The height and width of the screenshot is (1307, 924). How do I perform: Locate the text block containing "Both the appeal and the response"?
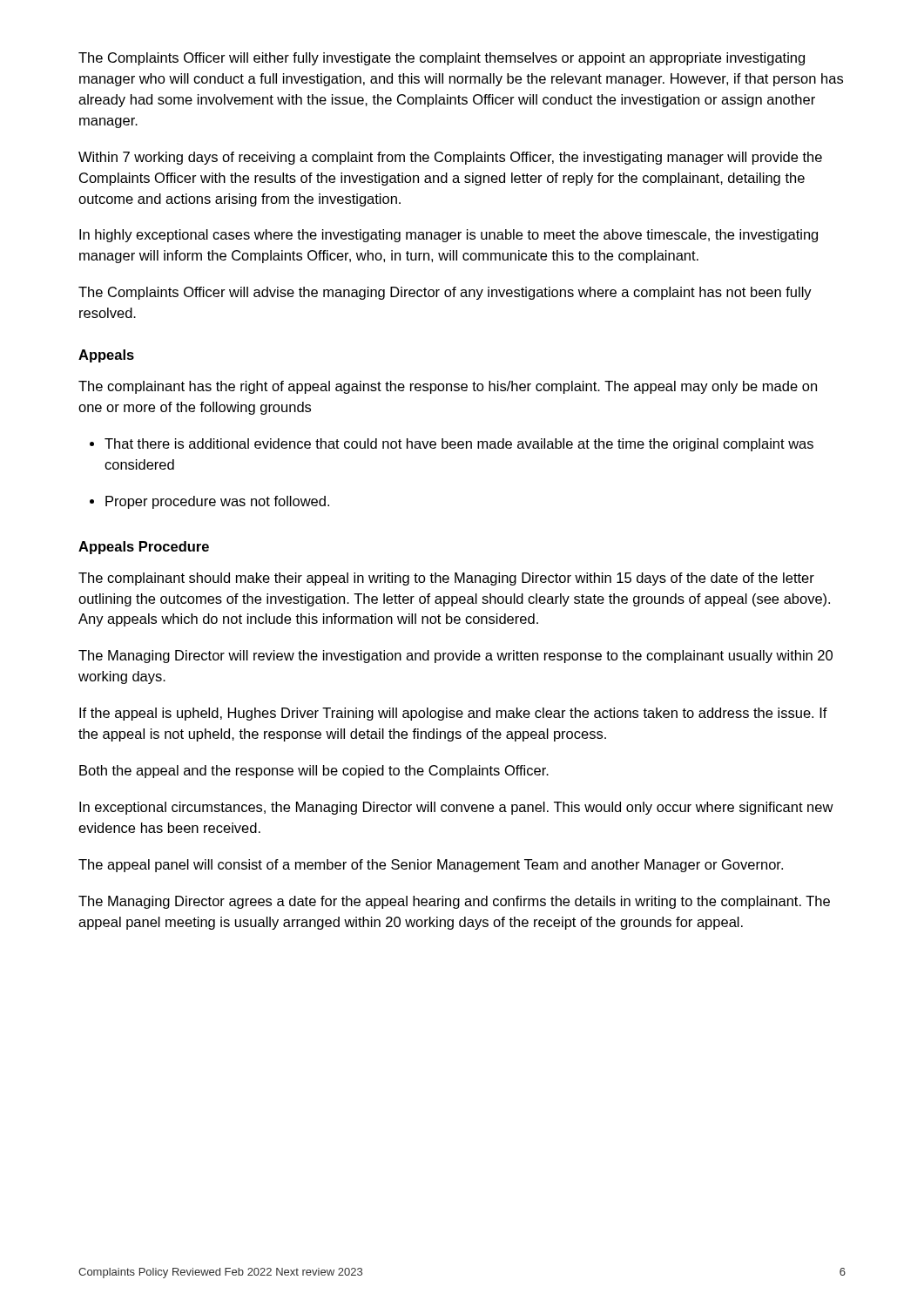pyautogui.click(x=314, y=770)
